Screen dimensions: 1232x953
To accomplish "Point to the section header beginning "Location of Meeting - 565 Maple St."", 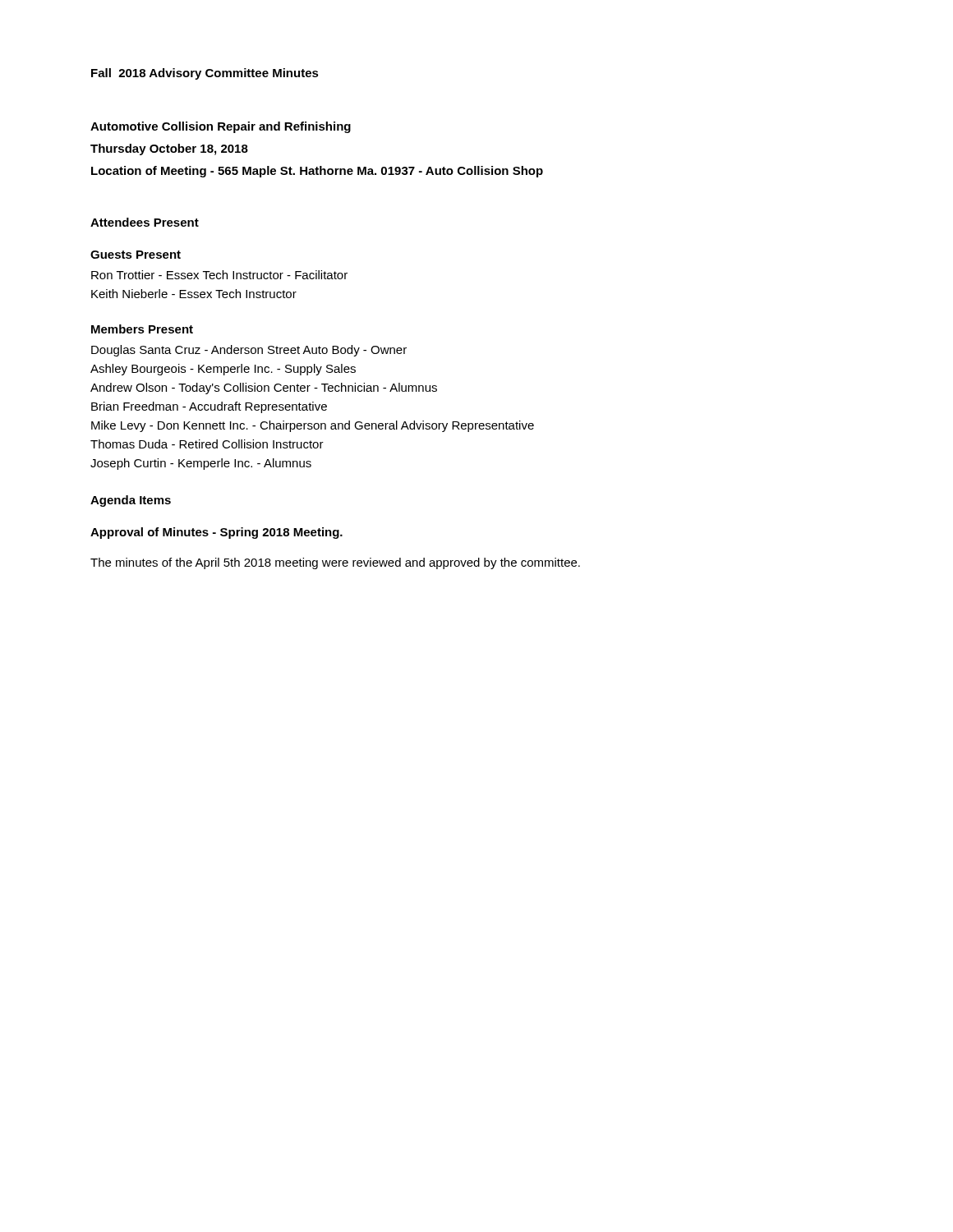I will 317,170.
